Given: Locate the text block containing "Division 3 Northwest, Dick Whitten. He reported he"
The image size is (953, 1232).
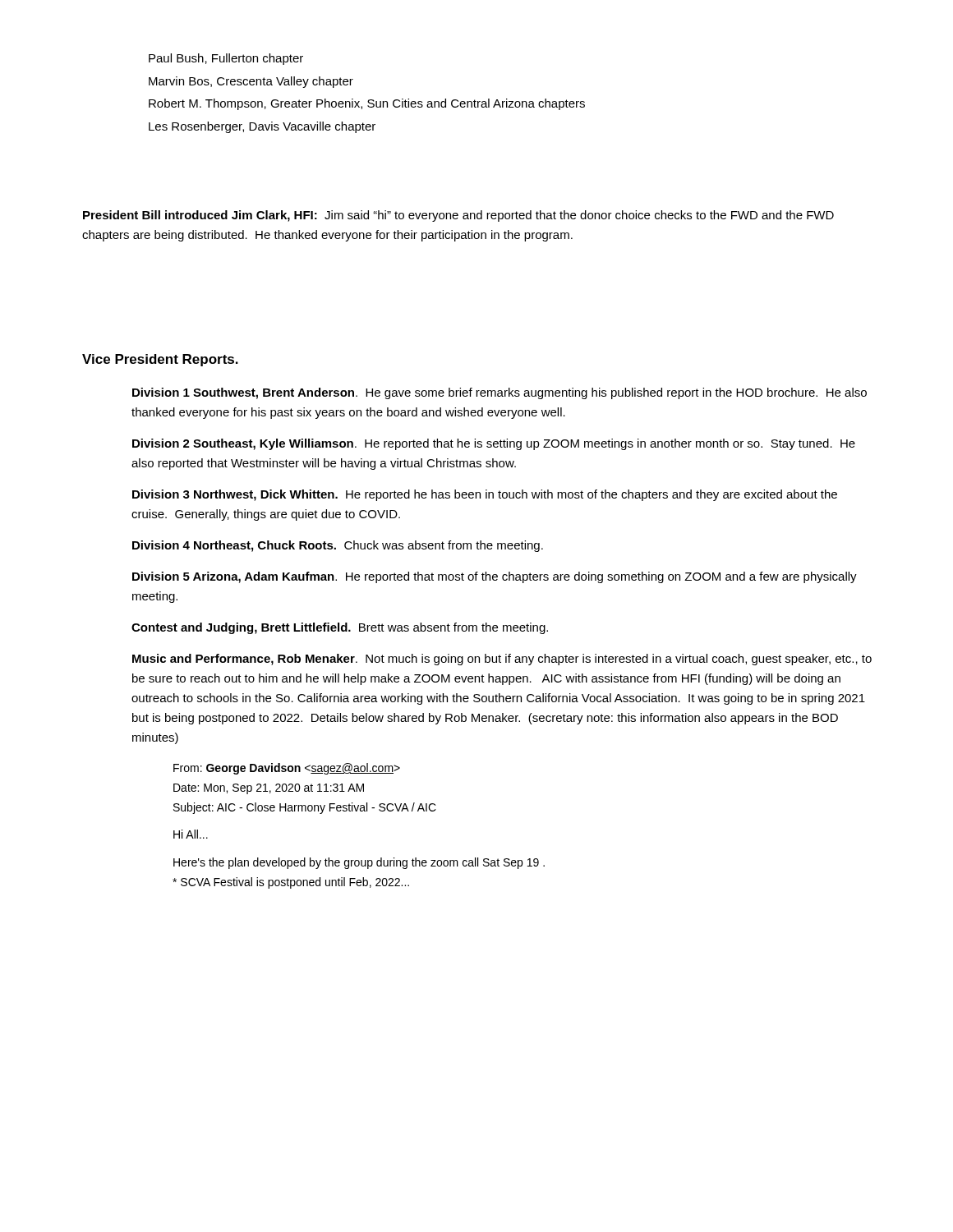Looking at the screenshot, I should click(505, 504).
